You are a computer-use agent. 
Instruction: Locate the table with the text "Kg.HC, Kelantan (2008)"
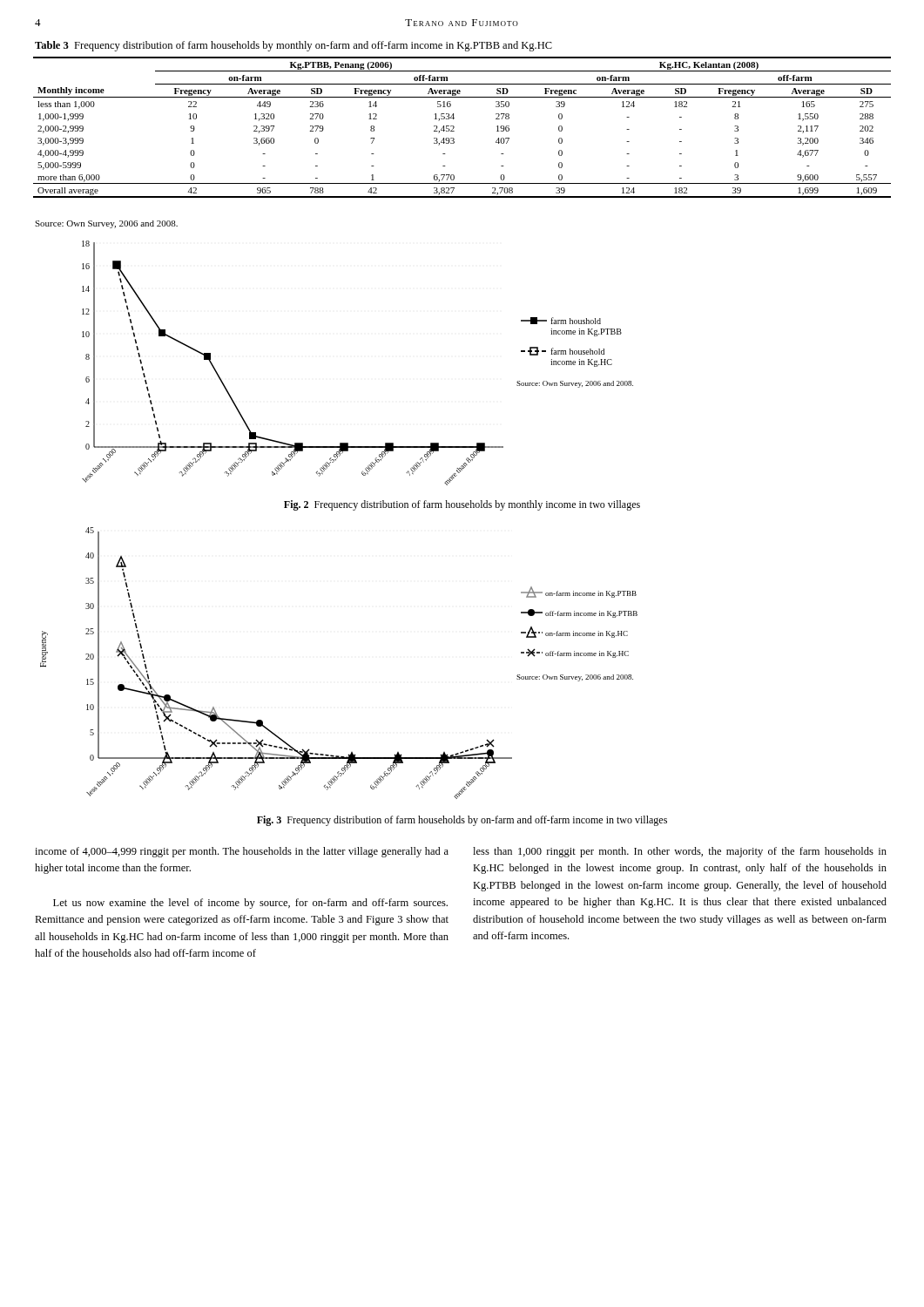462,127
